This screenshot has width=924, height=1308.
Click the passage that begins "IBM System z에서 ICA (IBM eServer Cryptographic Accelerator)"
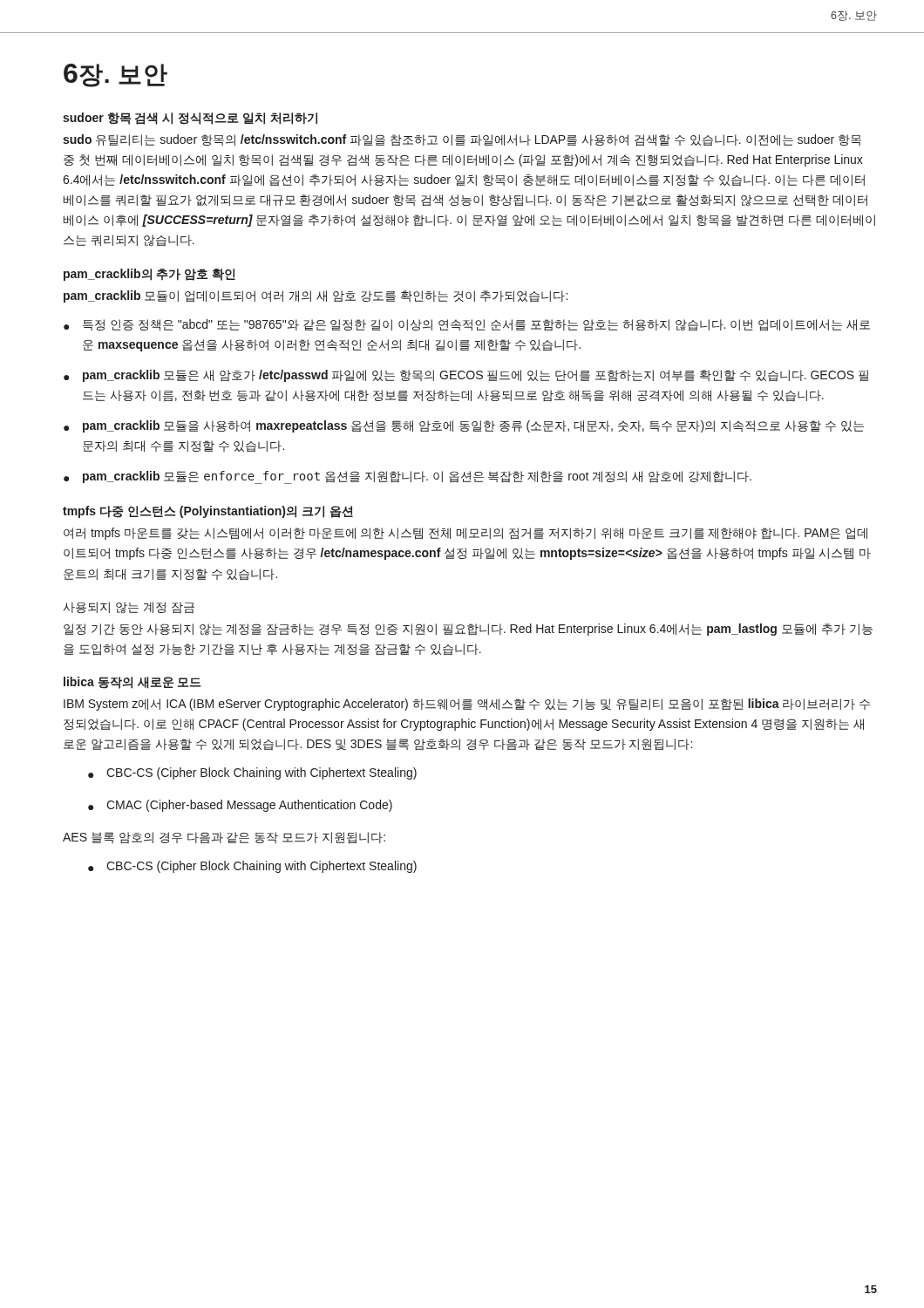(x=467, y=724)
